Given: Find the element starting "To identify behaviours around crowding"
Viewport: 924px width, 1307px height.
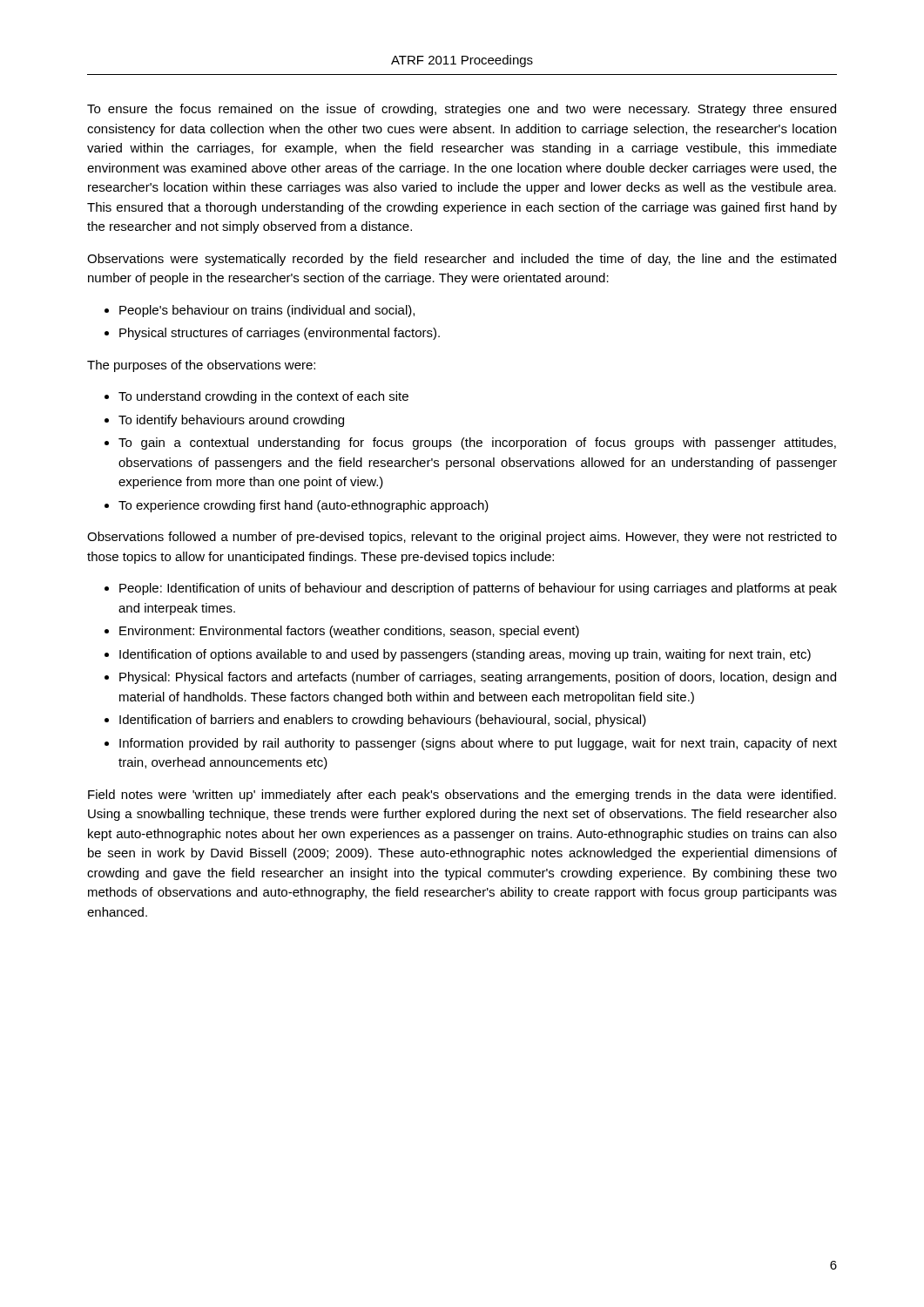Looking at the screenshot, I should point(232,419).
